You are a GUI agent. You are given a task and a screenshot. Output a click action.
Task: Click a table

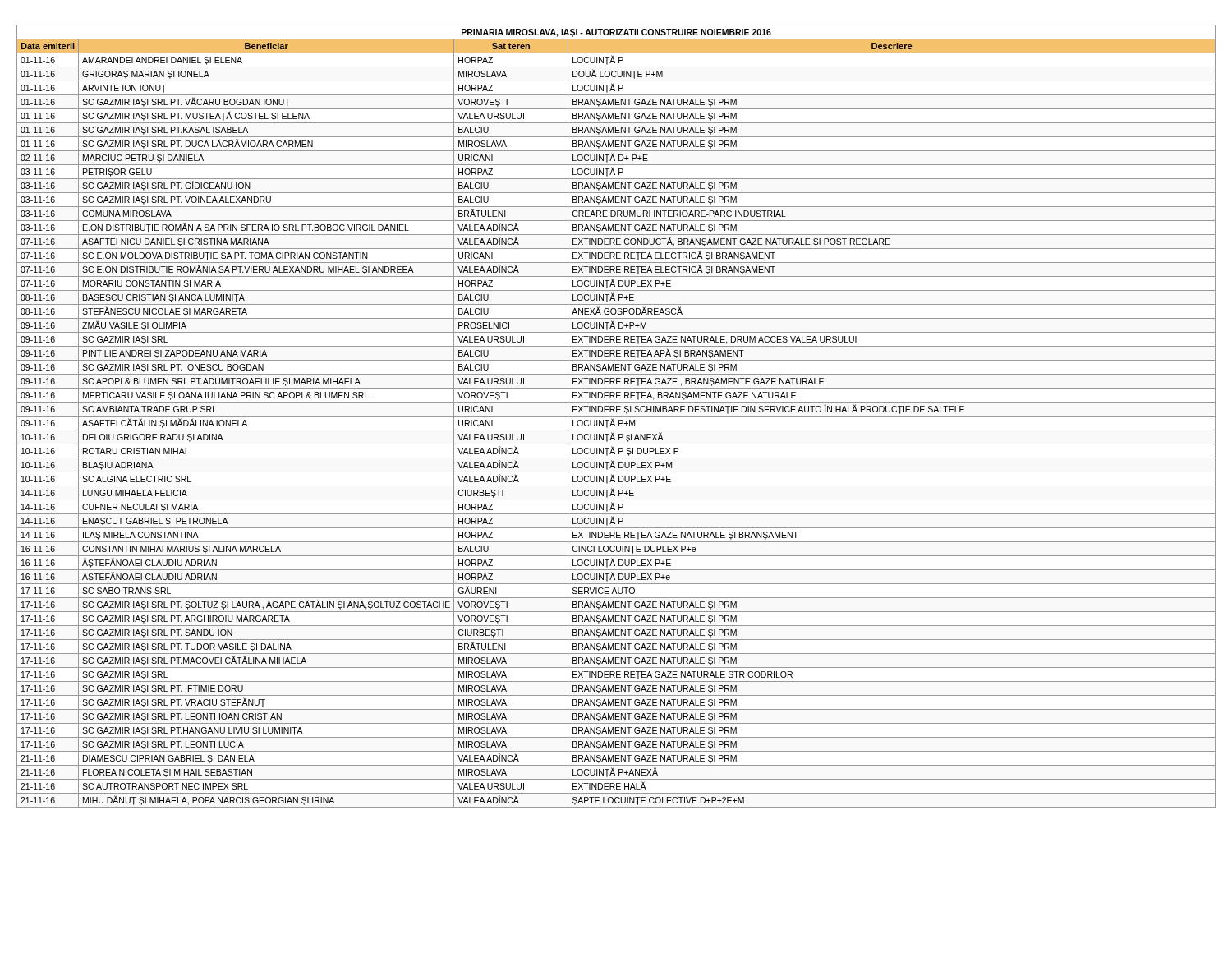pyautogui.click(x=616, y=416)
